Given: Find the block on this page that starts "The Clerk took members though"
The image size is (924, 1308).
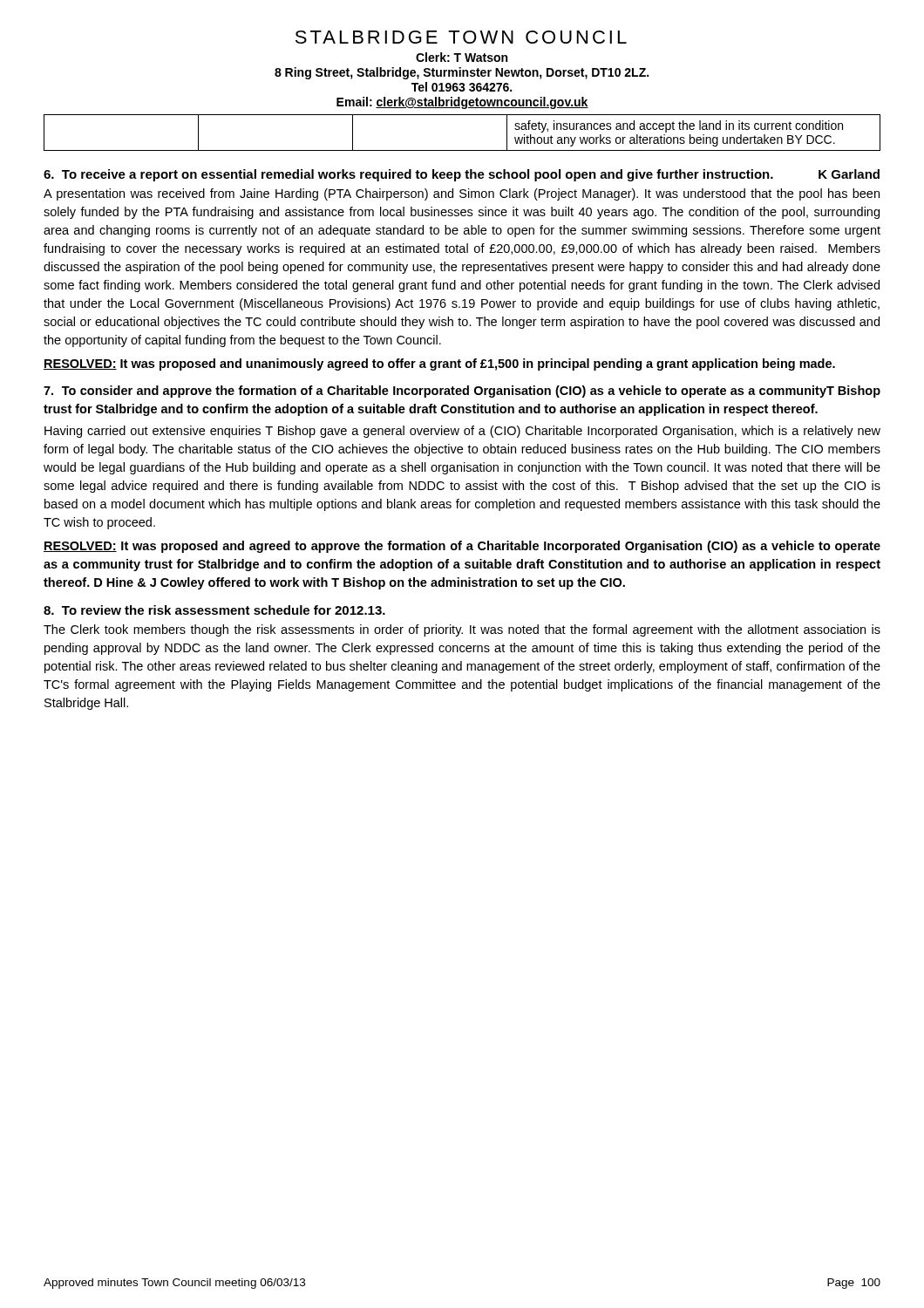Looking at the screenshot, I should tap(462, 666).
